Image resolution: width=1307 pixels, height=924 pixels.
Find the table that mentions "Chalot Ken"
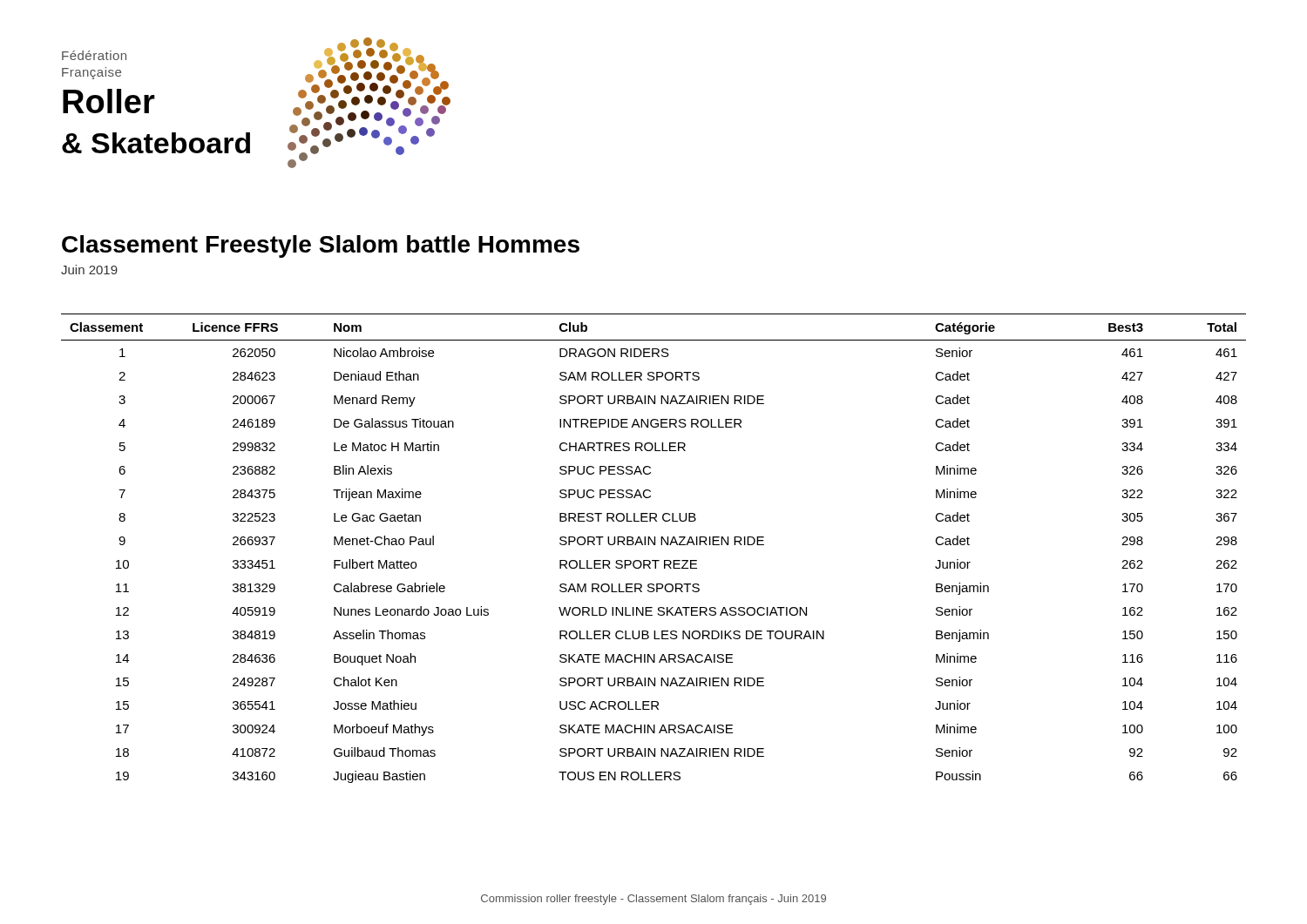pos(654,550)
